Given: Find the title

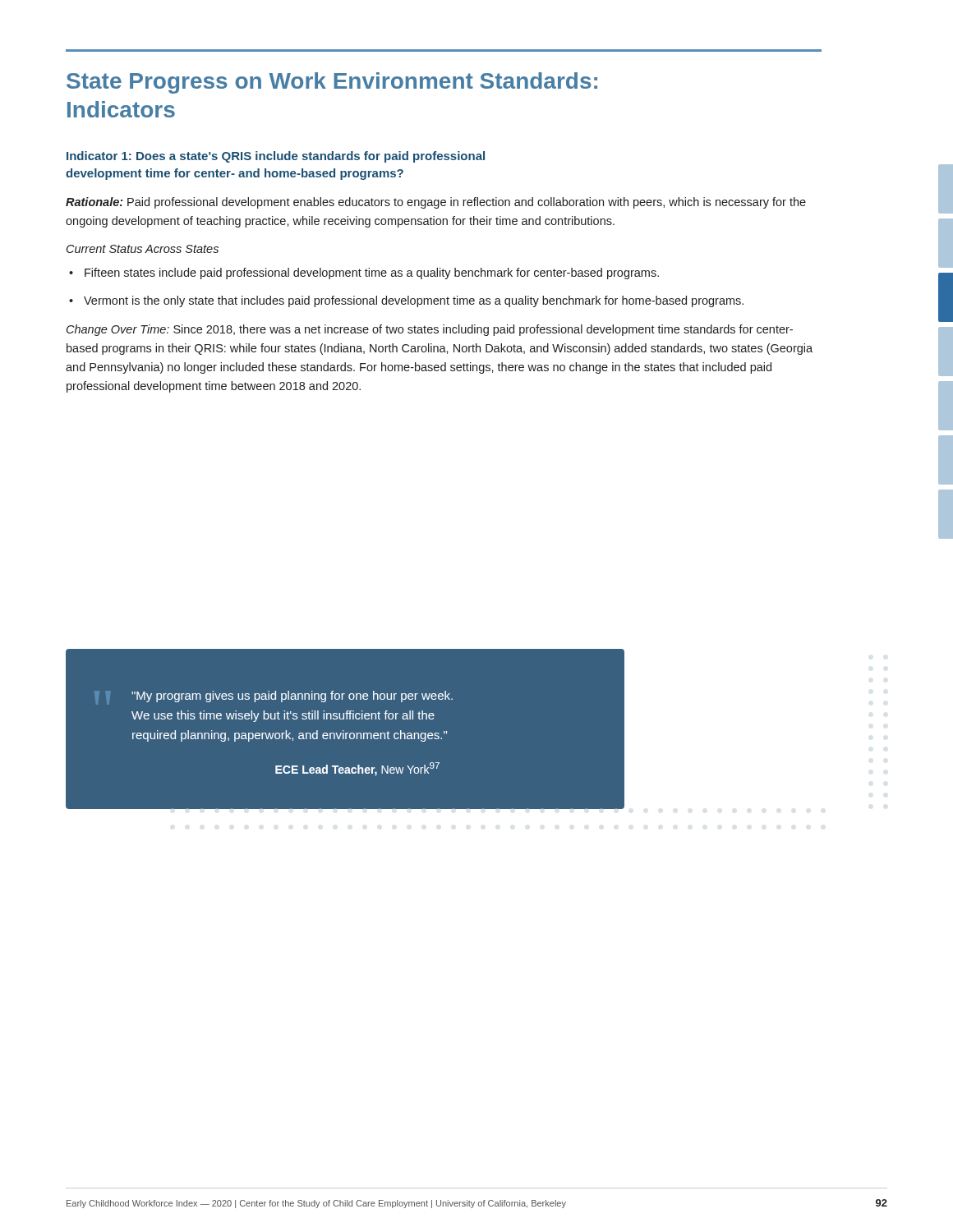Looking at the screenshot, I should point(444,95).
